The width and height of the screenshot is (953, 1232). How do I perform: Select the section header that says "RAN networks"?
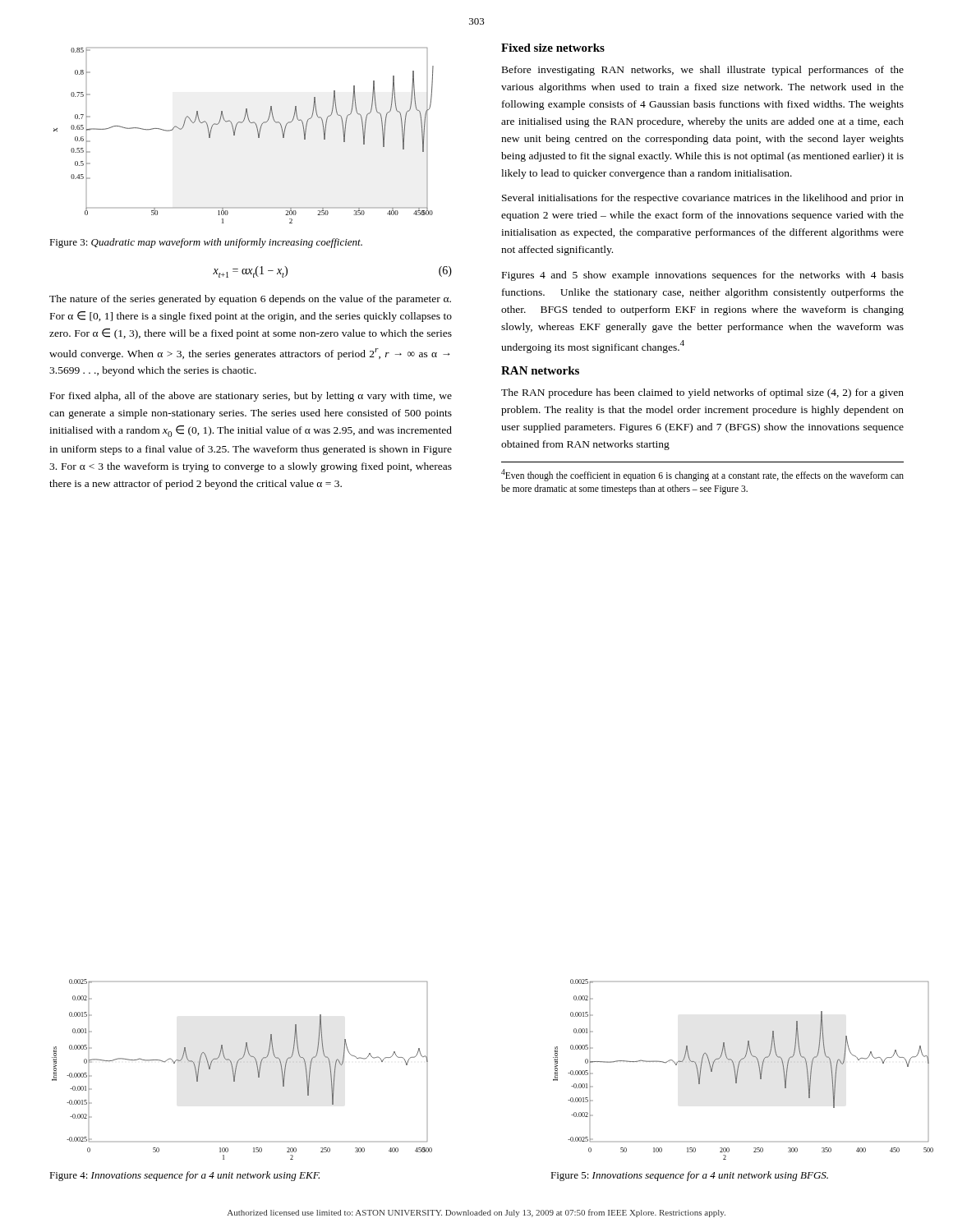(540, 371)
